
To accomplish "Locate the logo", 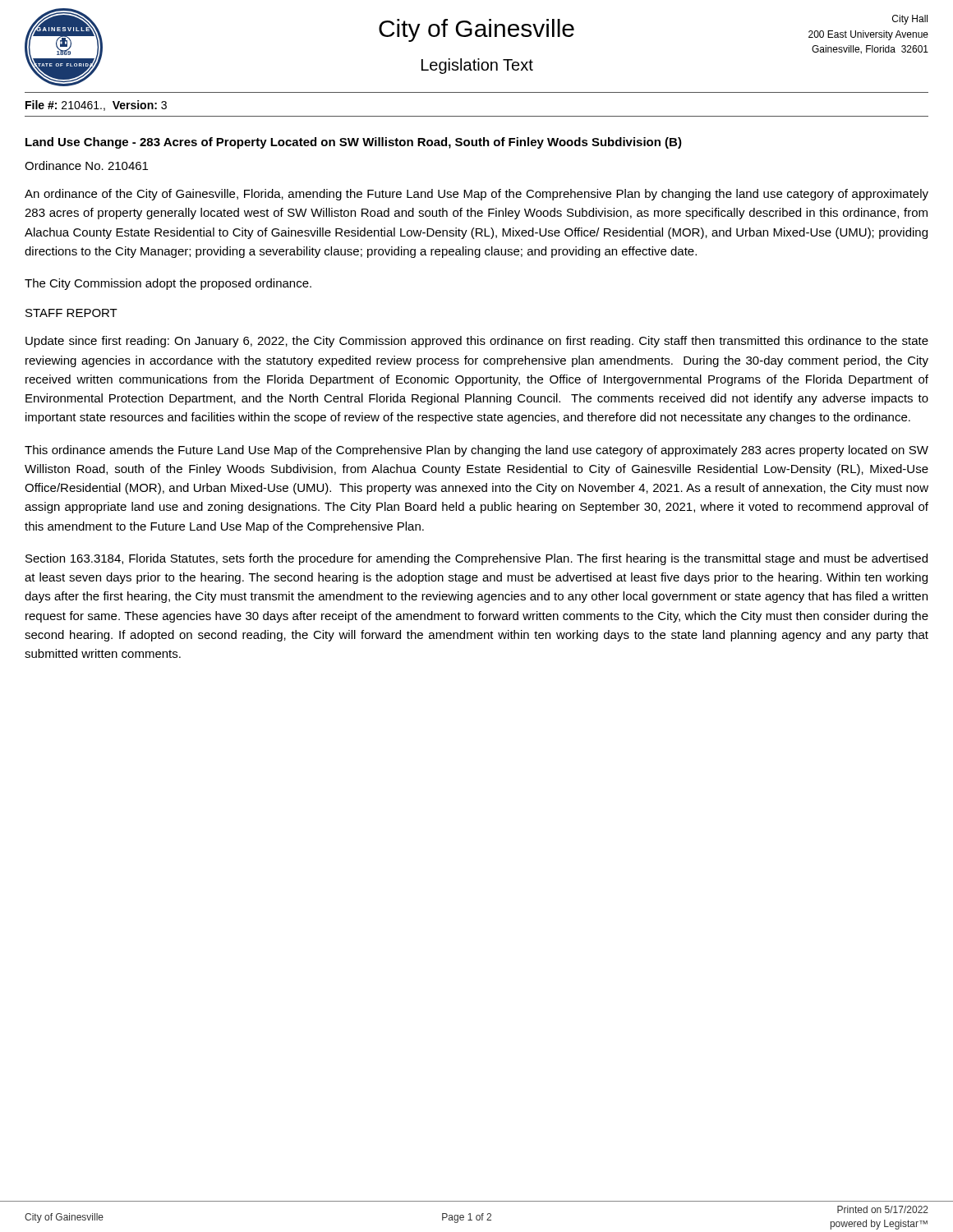I will click(x=66, y=47).
